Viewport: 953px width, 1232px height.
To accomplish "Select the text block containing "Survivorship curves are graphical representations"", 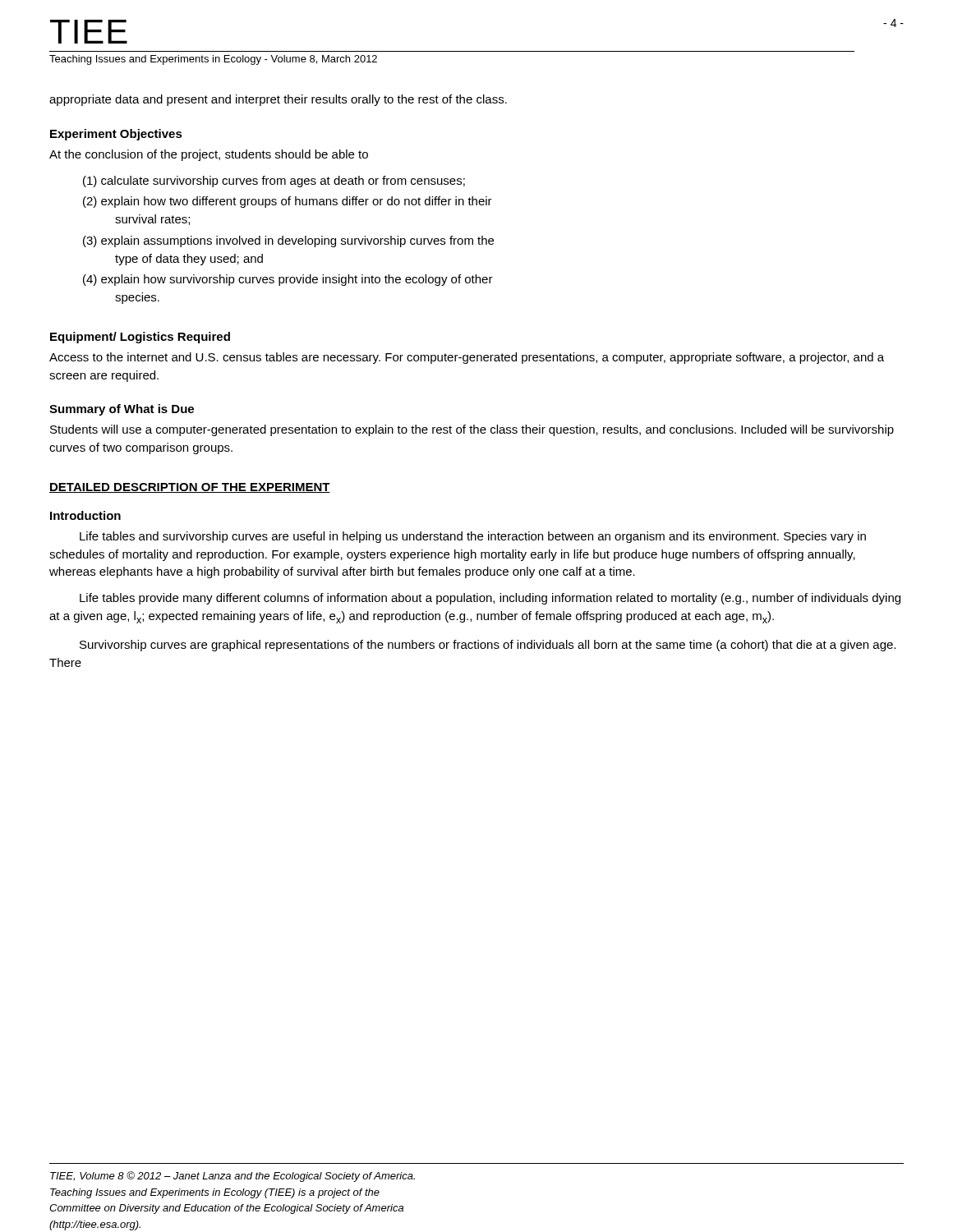I will (473, 653).
